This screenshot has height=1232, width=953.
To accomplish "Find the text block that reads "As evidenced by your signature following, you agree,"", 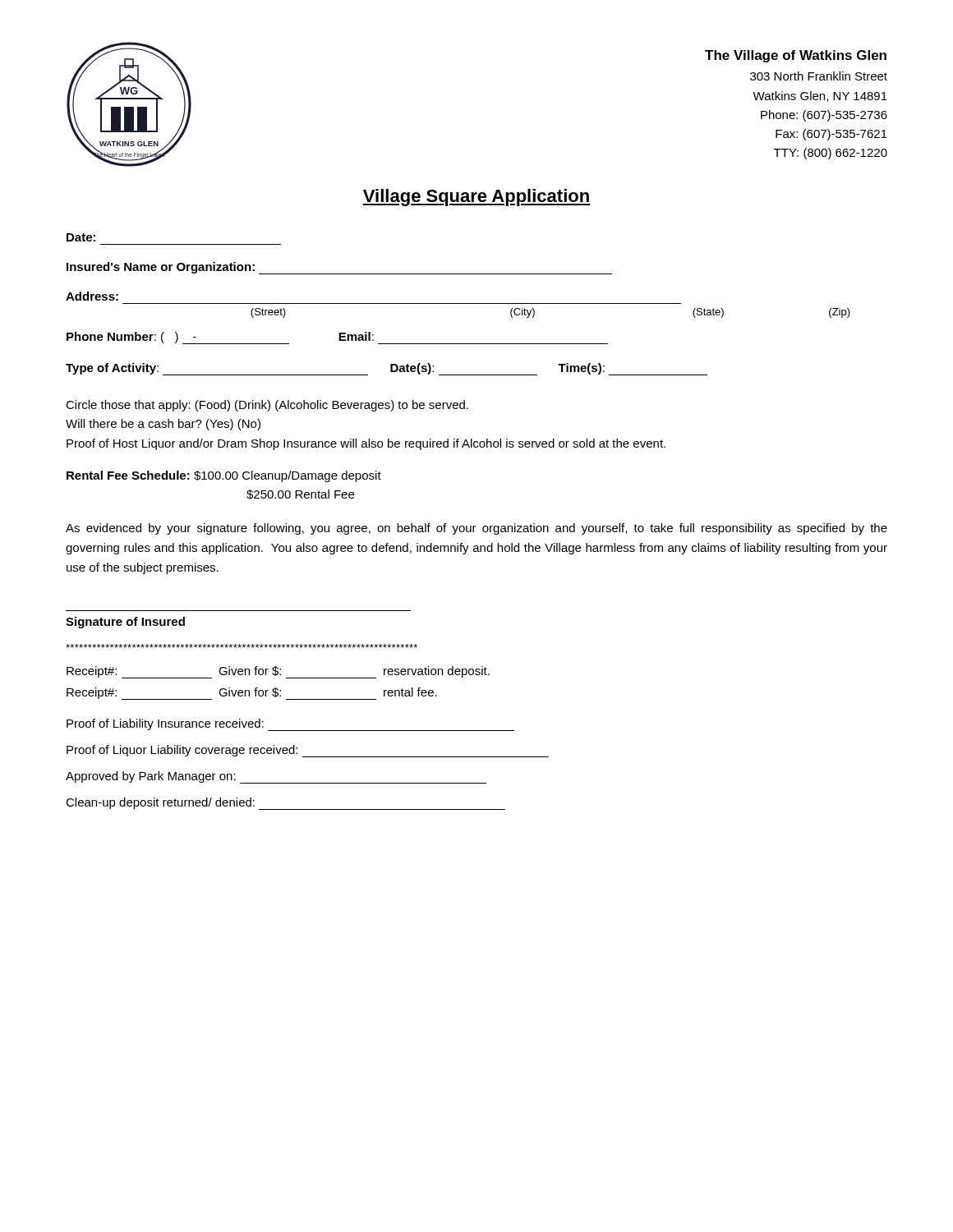I will (476, 548).
